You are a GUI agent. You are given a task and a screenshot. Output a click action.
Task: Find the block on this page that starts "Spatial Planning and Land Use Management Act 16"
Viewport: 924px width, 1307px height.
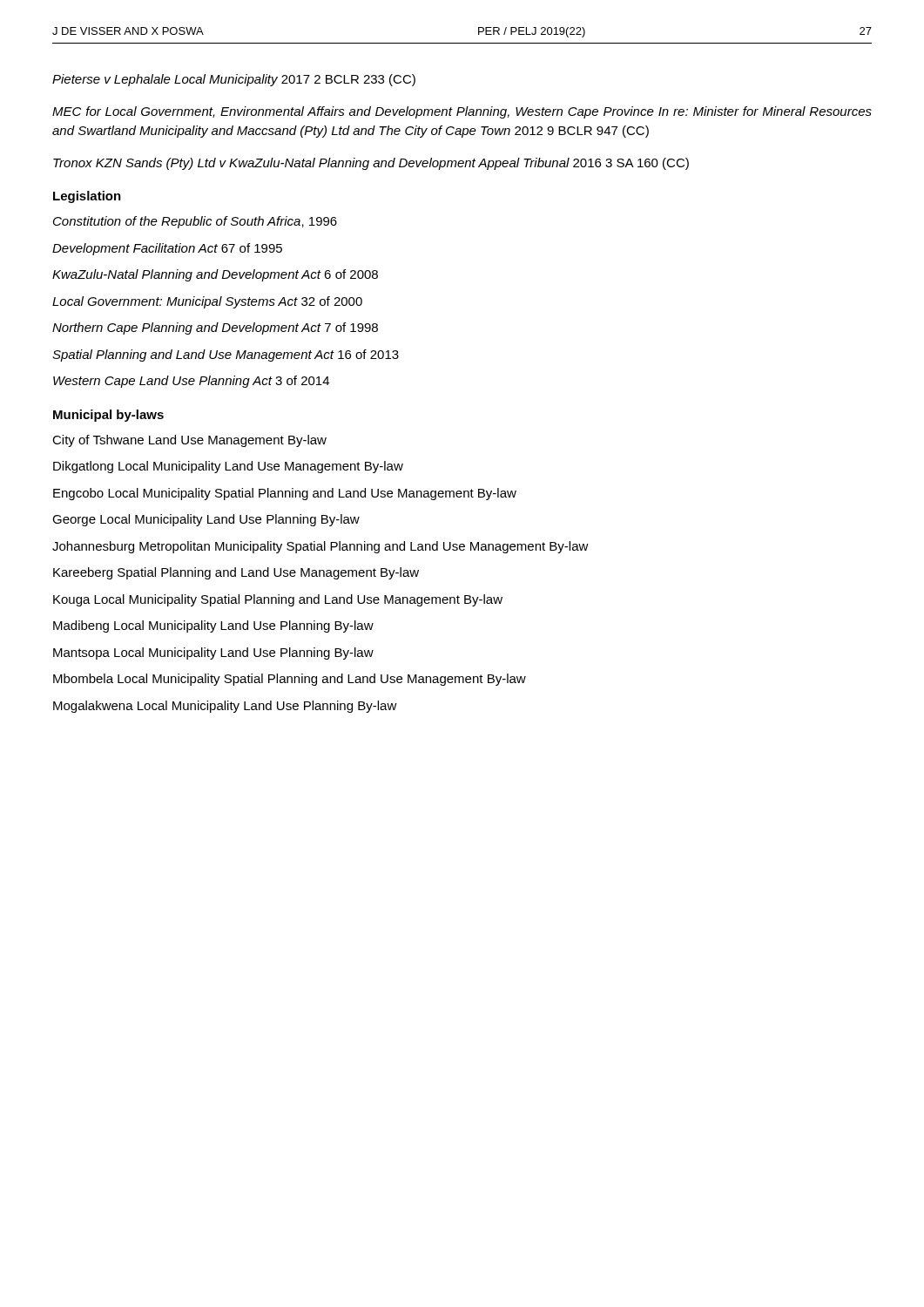(226, 354)
